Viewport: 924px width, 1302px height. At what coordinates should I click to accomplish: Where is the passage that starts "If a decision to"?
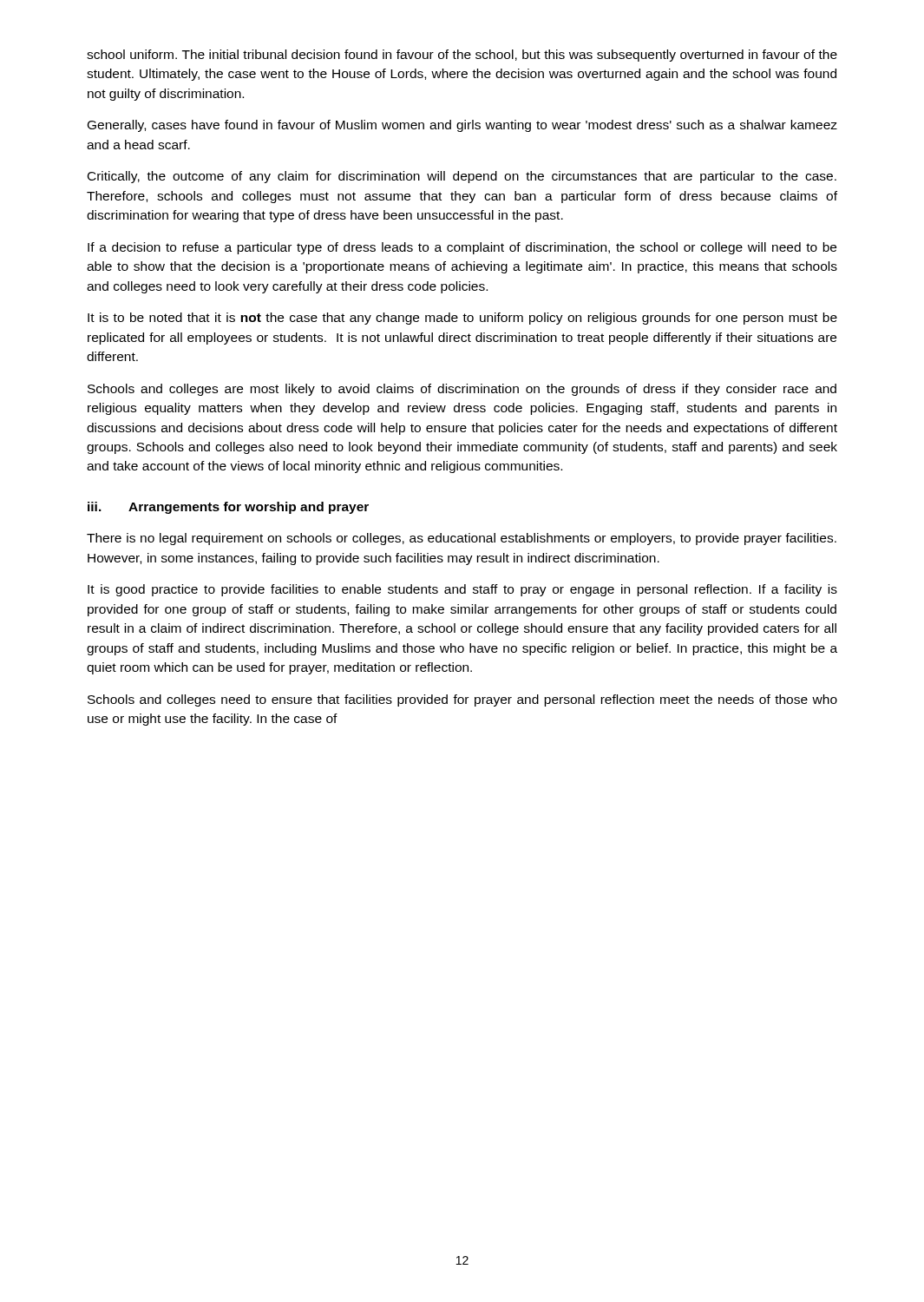[x=462, y=266]
